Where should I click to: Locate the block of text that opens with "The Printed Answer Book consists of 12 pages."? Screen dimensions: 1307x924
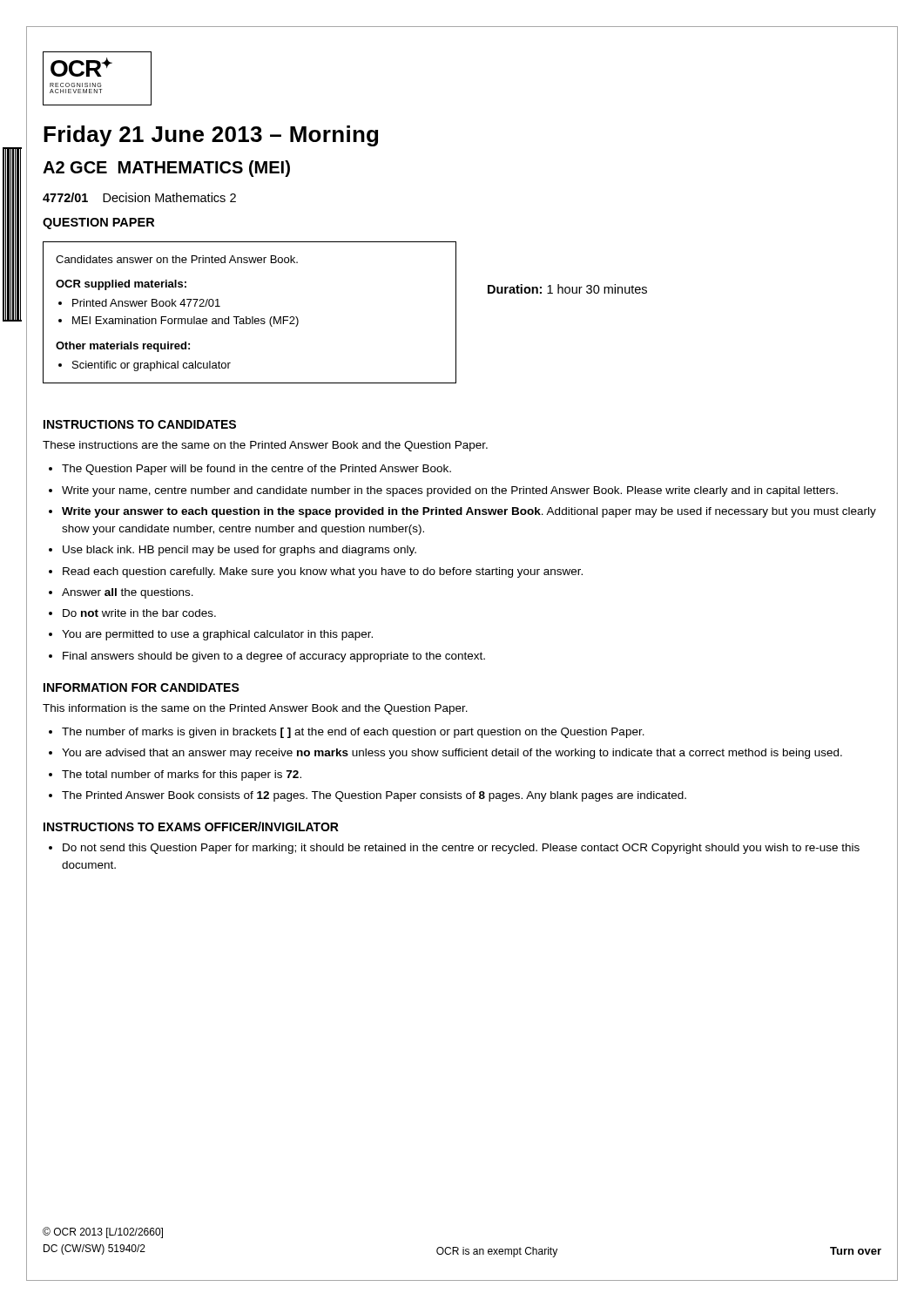pyautogui.click(x=374, y=795)
